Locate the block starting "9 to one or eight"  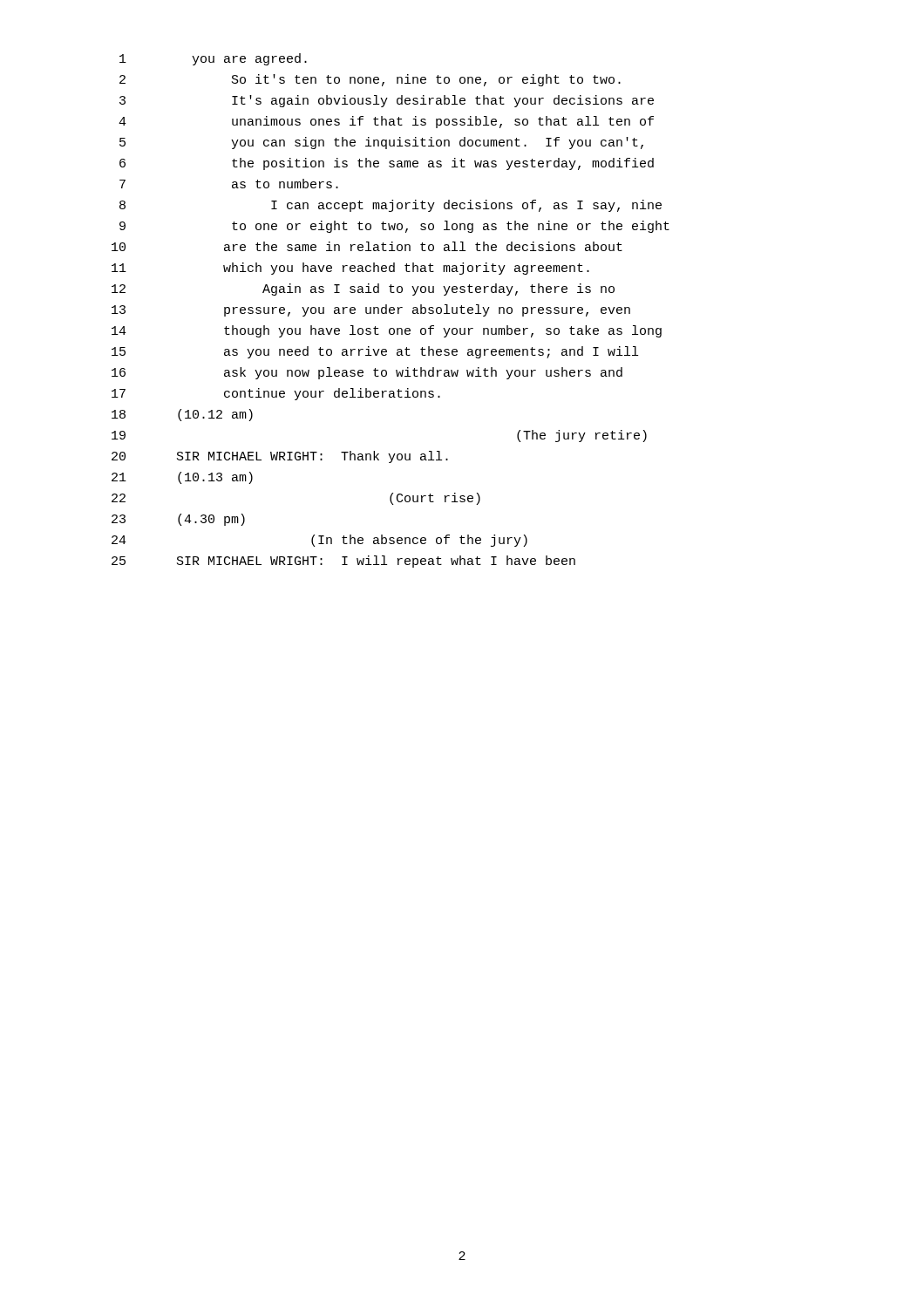tap(471, 227)
